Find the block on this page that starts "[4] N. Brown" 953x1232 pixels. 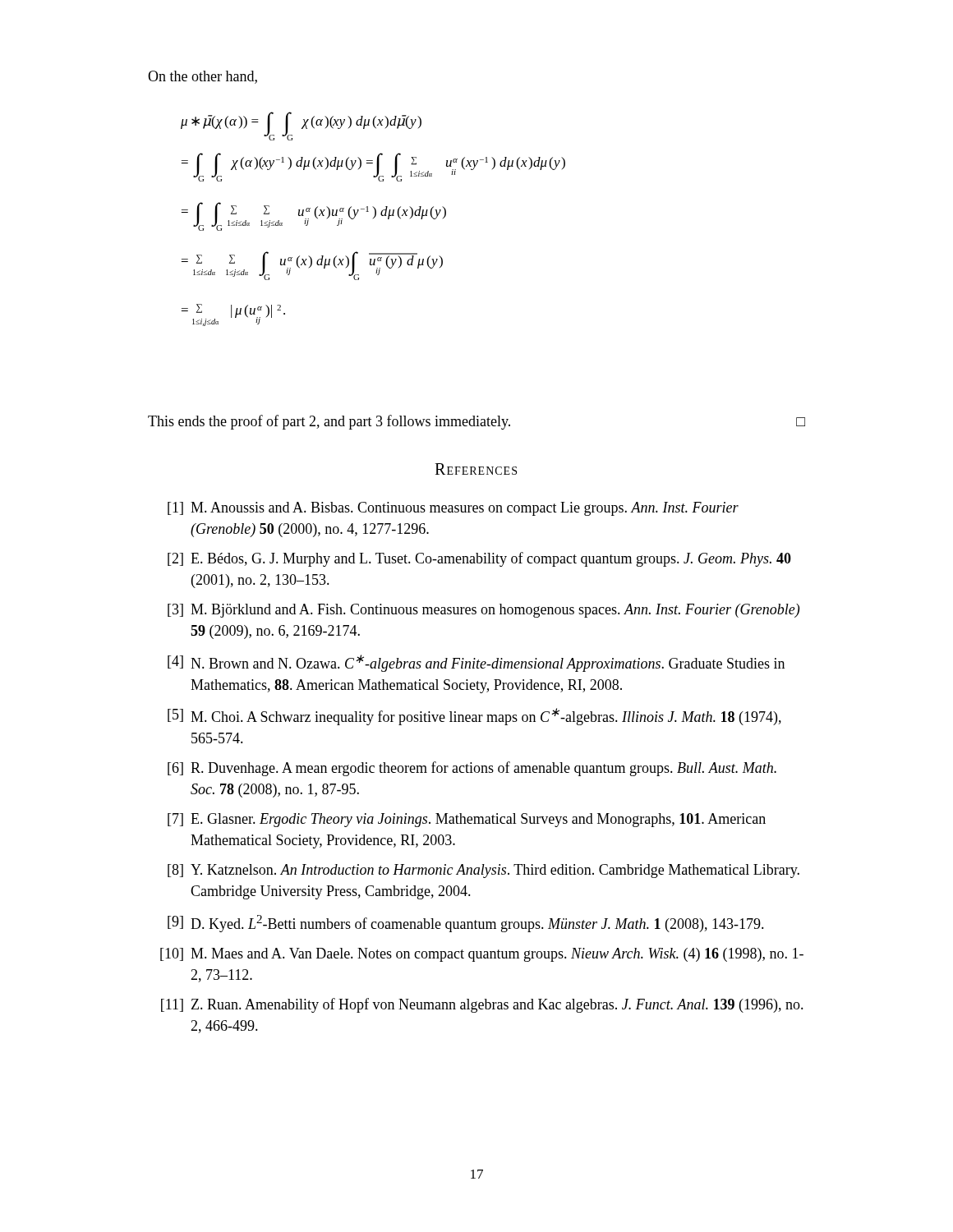tap(476, 673)
